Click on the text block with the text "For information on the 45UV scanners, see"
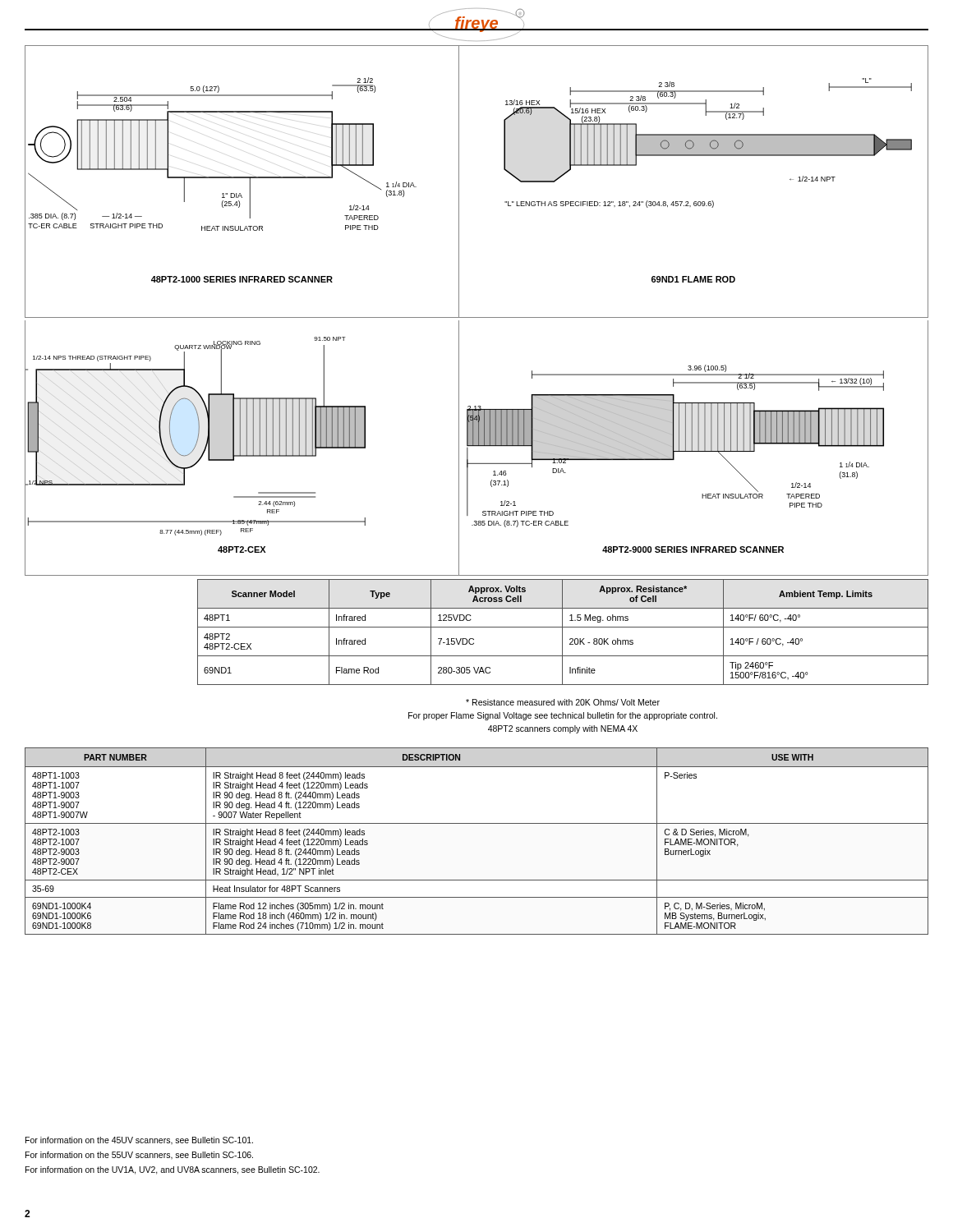Screen dimensions: 1232x953 click(172, 1155)
